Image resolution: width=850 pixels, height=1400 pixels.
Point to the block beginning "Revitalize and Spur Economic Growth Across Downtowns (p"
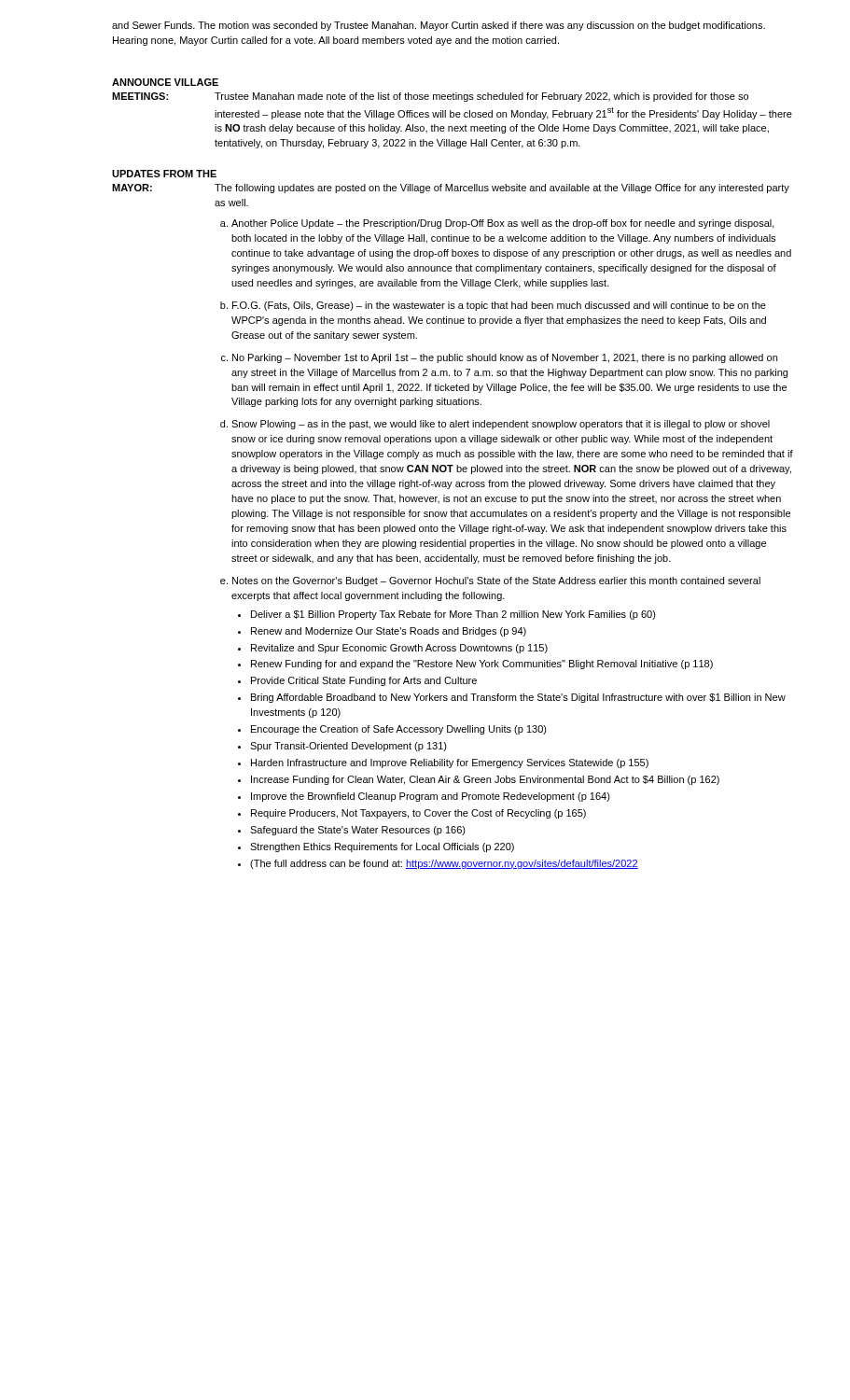(x=399, y=647)
